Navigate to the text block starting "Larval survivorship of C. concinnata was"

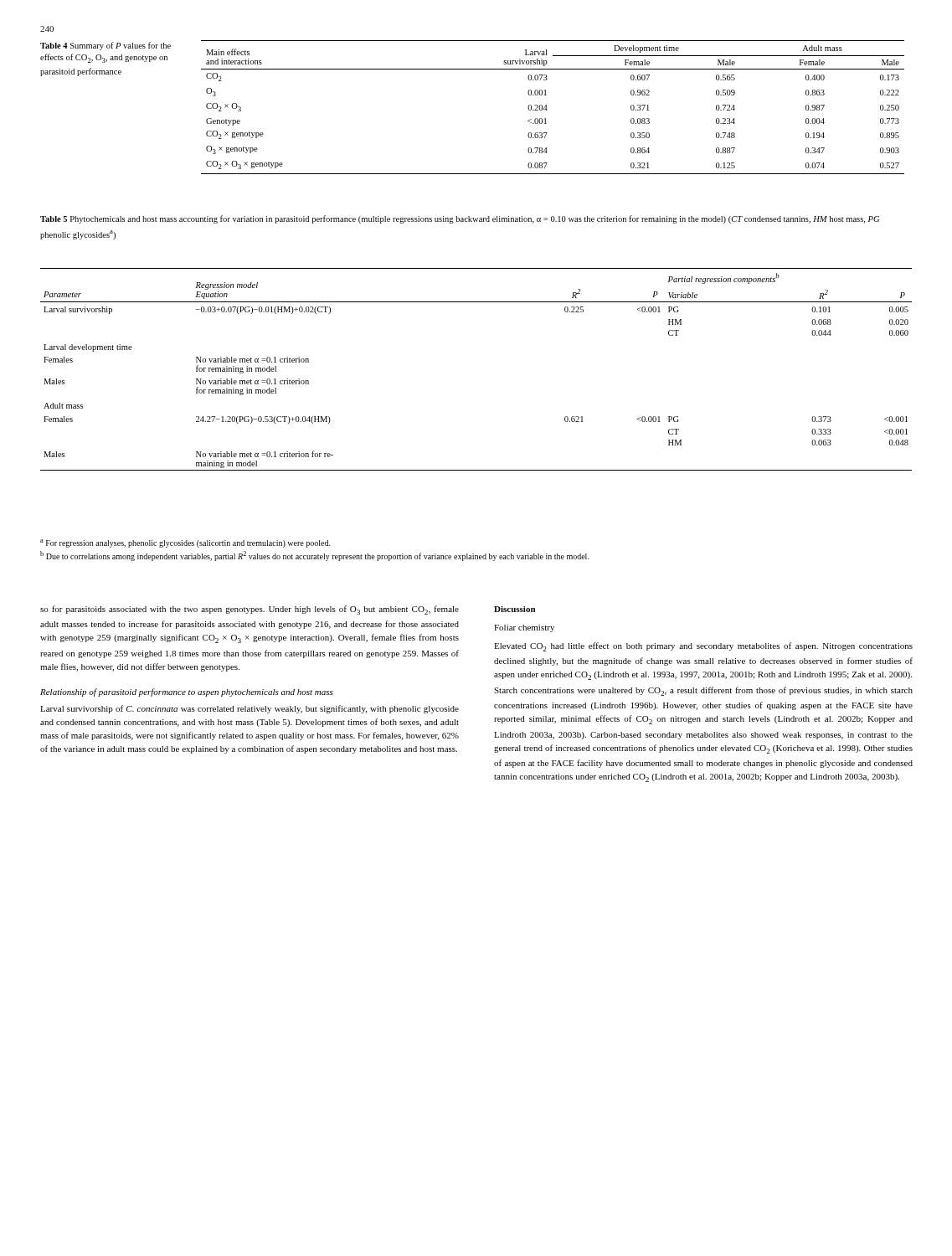coord(250,729)
